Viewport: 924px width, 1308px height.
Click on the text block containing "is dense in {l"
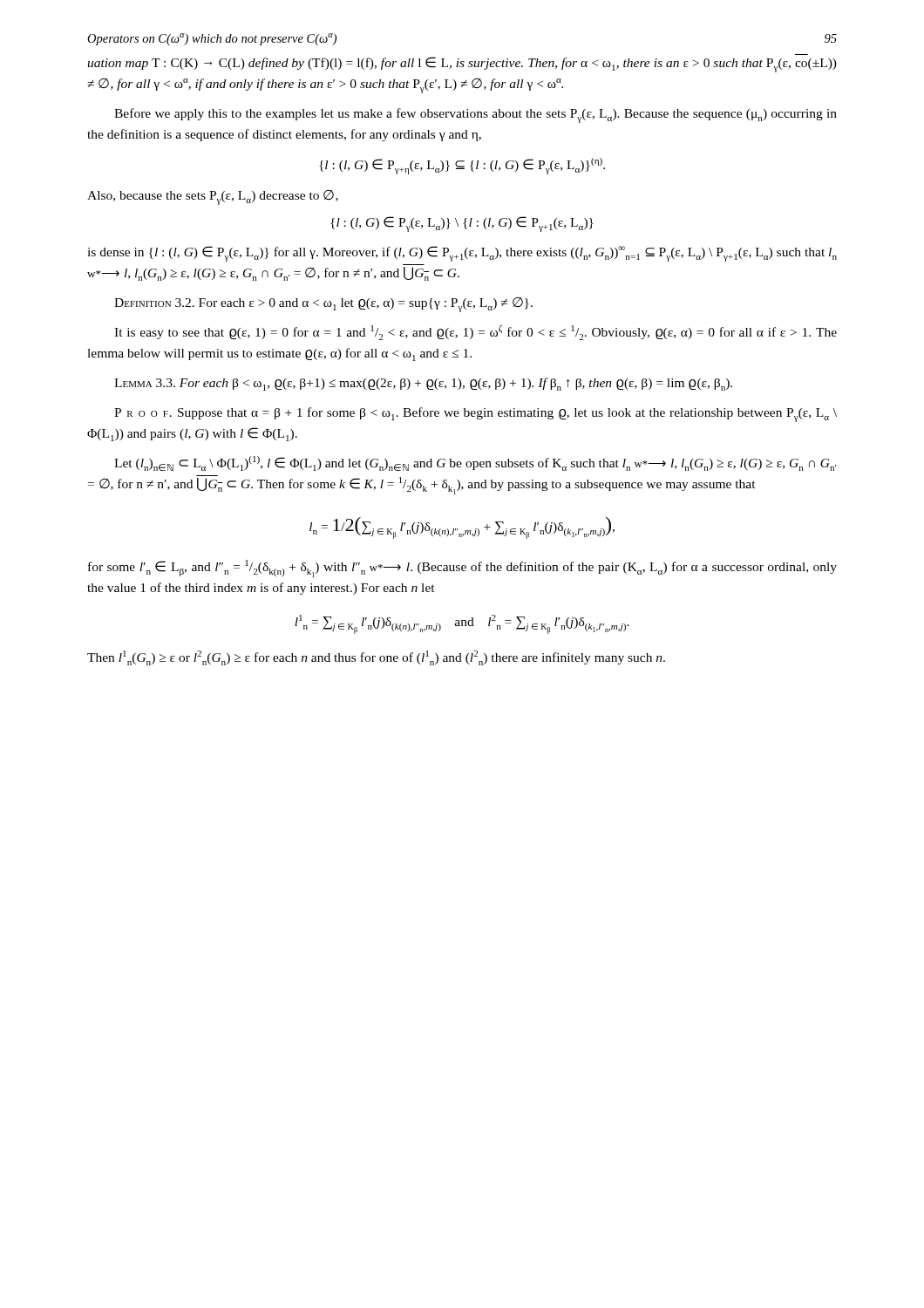(462, 262)
